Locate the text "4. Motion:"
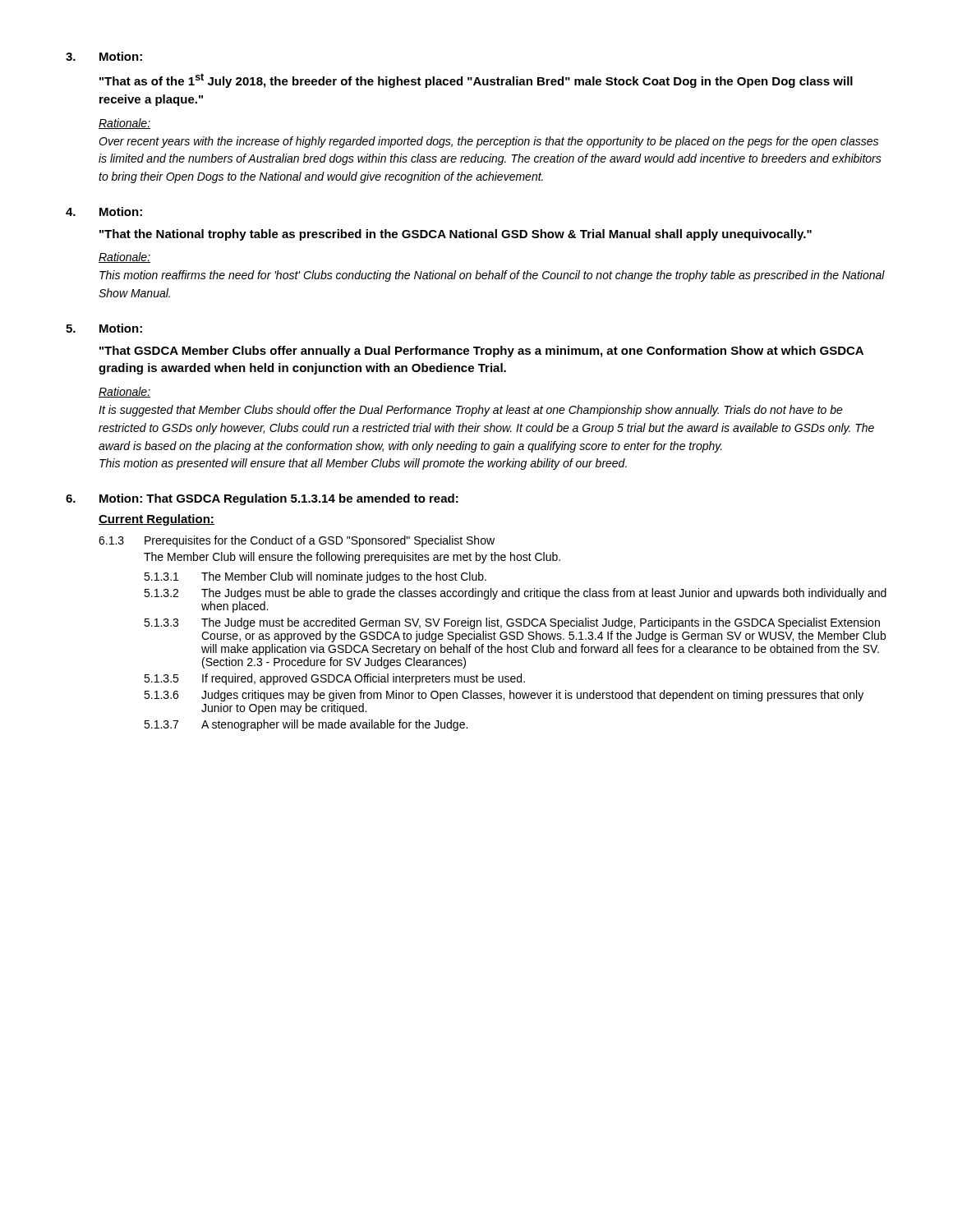The height and width of the screenshot is (1232, 953). (104, 211)
